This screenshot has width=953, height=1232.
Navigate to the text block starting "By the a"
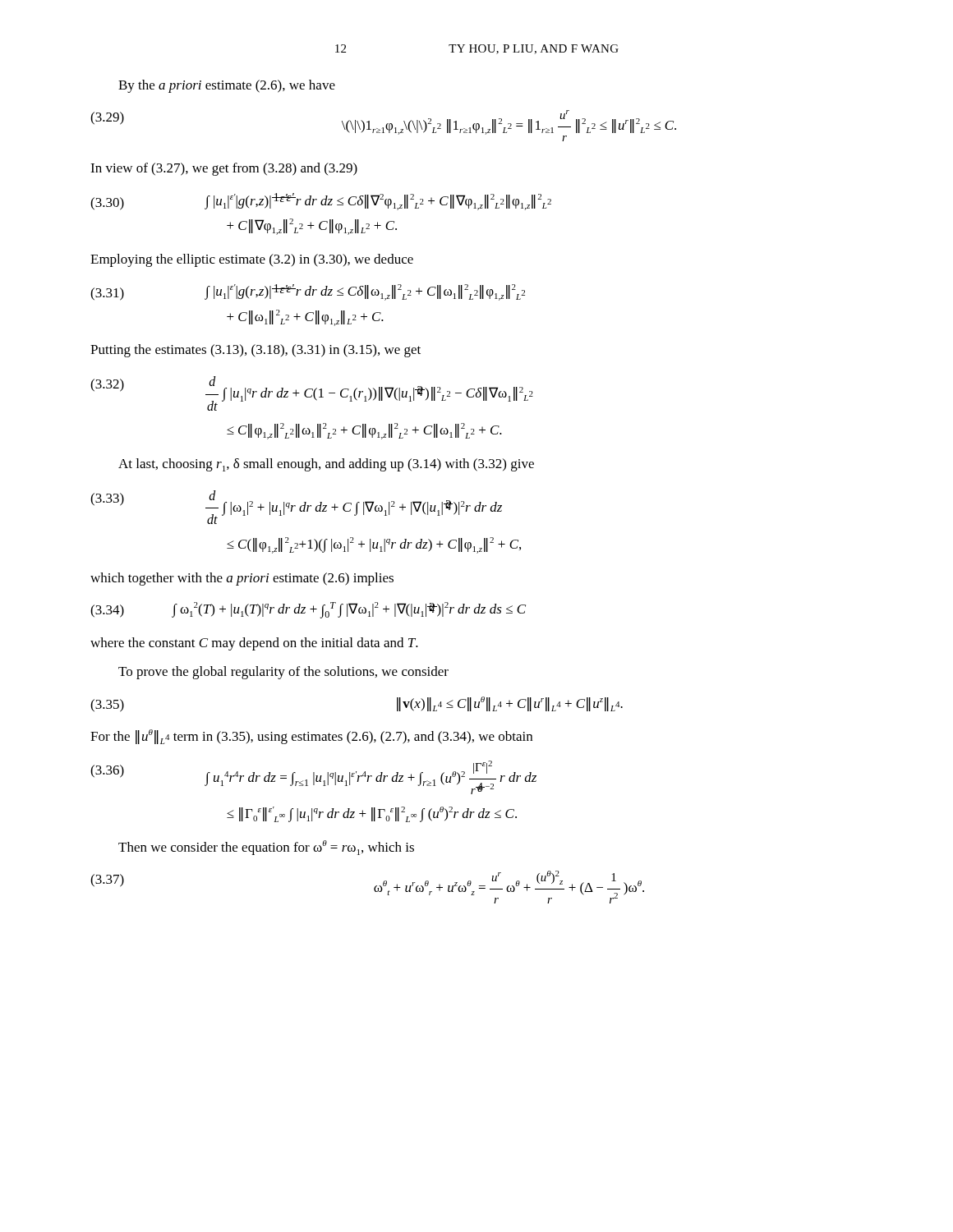pyautogui.click(x=227, y=85)
